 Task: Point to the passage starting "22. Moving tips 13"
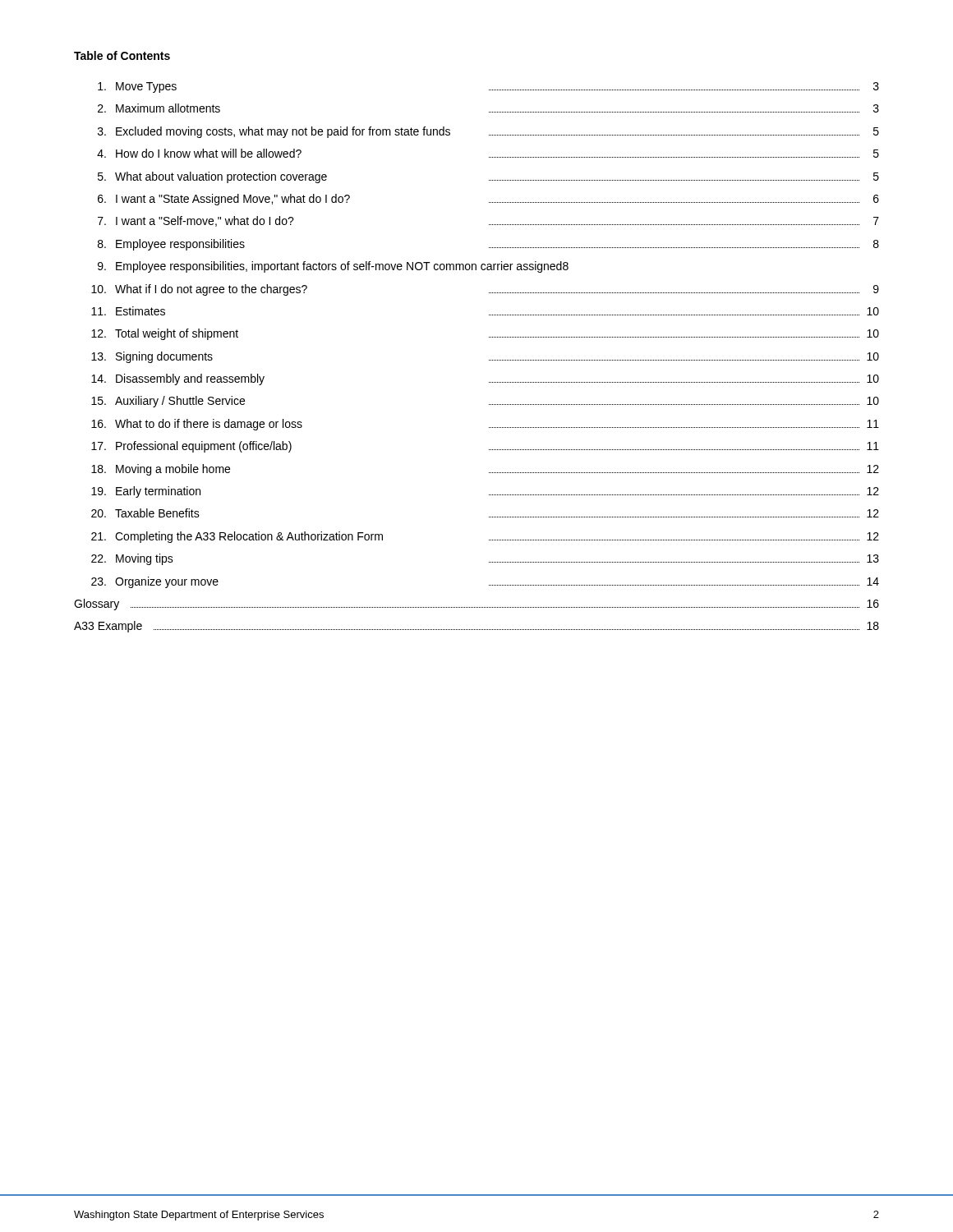[132, 559]
